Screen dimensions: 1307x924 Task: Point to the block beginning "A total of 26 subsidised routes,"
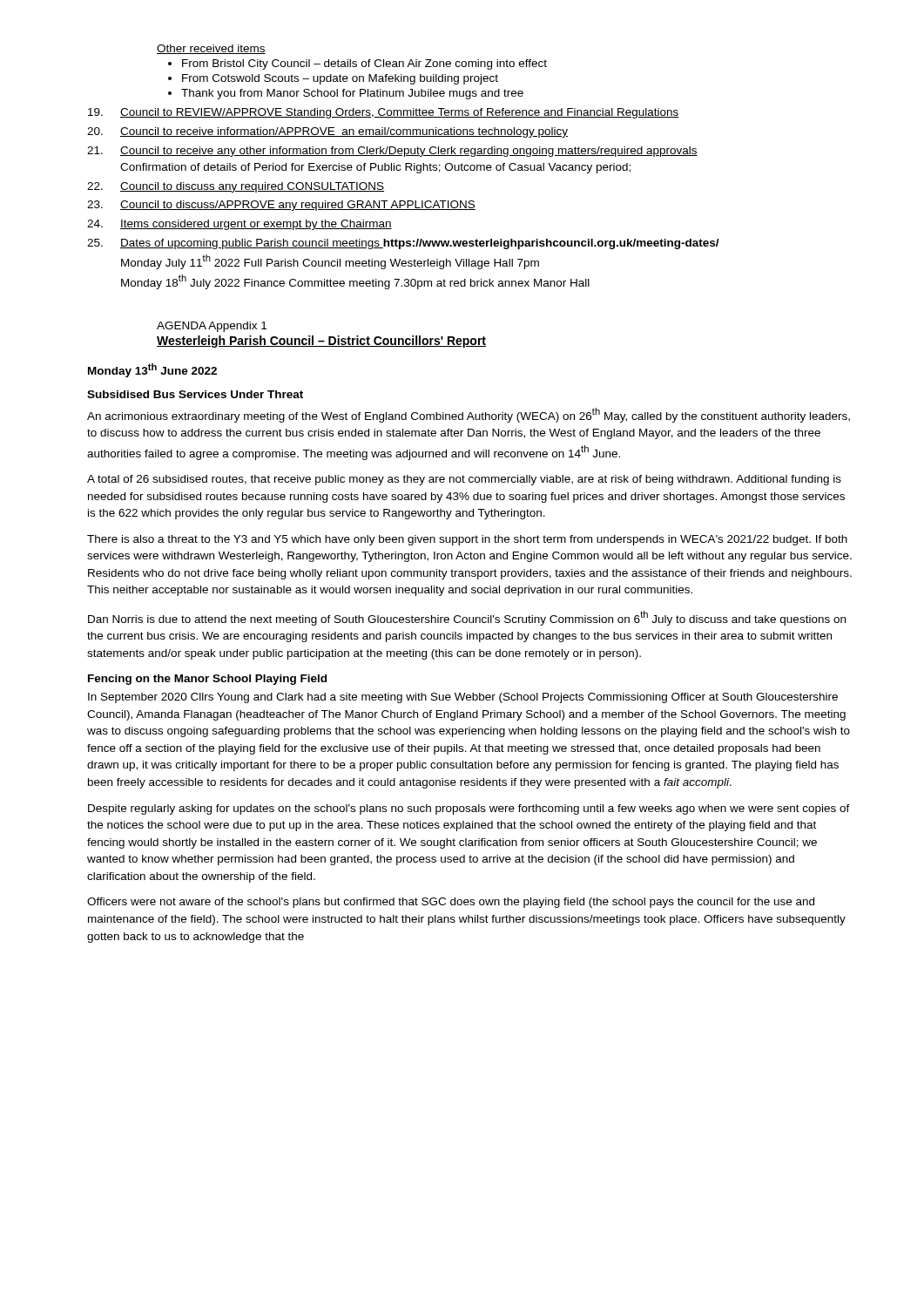(466, 496)
